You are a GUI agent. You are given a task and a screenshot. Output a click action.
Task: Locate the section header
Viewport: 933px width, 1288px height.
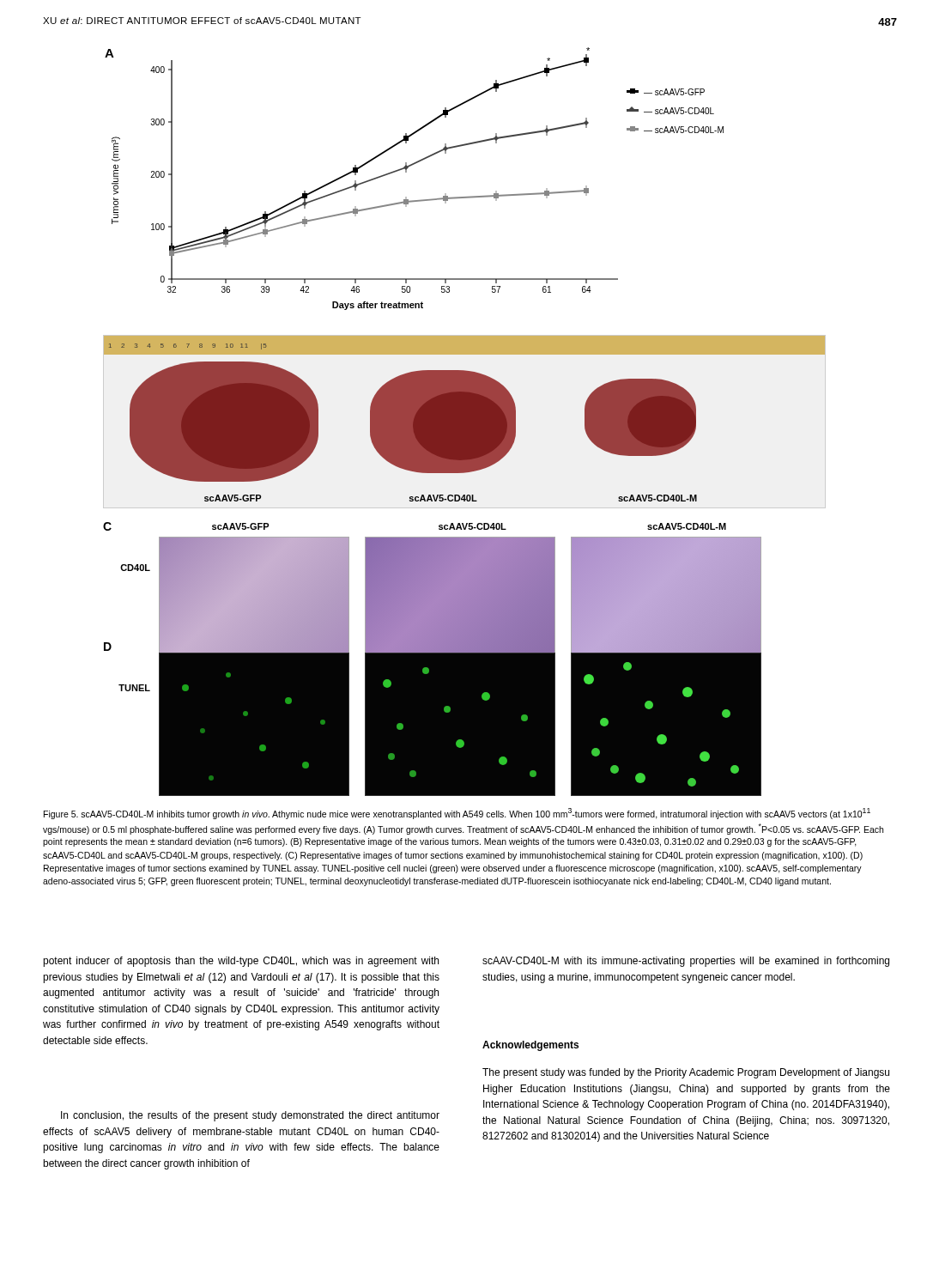[531, 1045]
